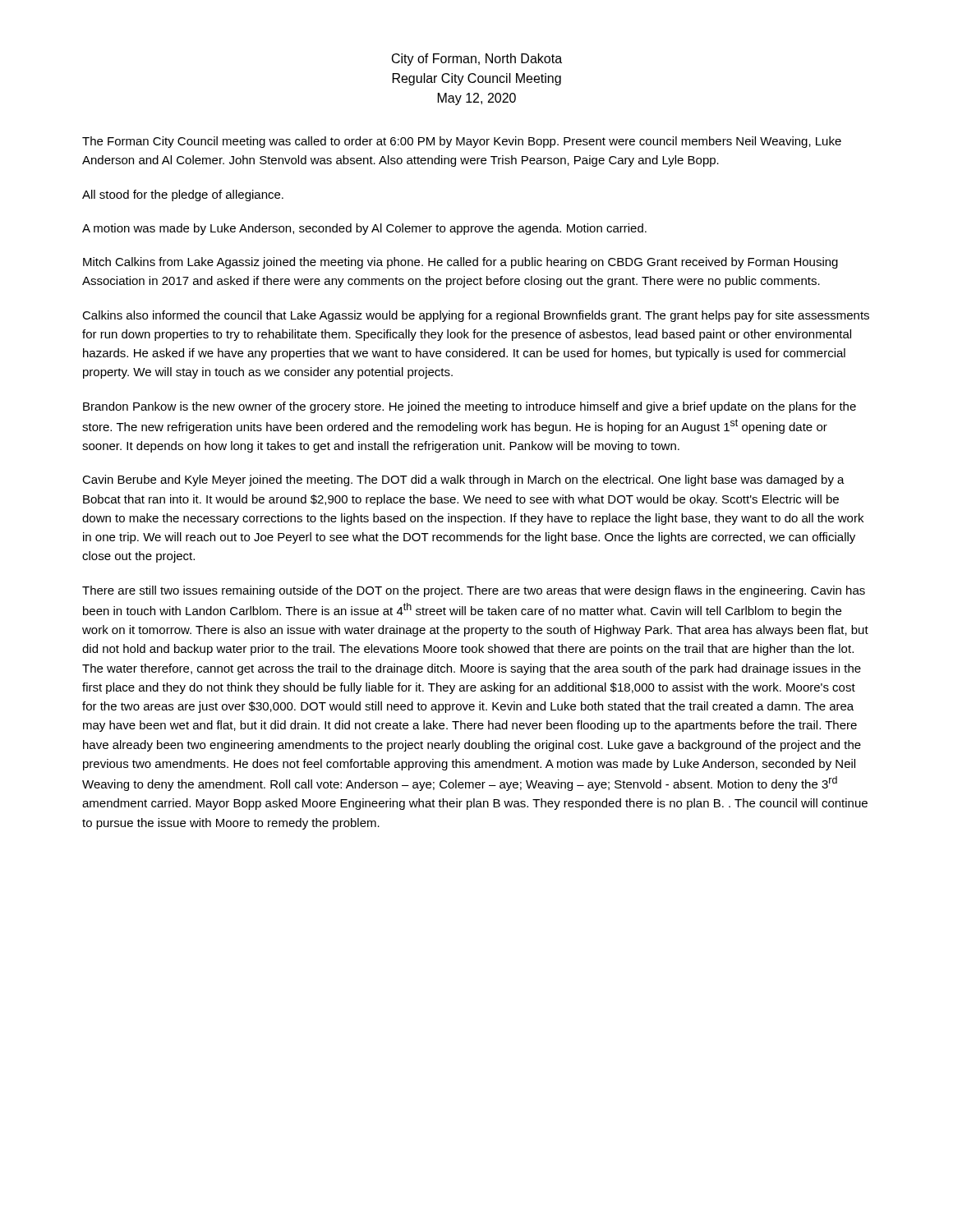
Task: Where is the passage that starts "The Forman City Council meeting was called"?
Action: click(x=462, y=150)
